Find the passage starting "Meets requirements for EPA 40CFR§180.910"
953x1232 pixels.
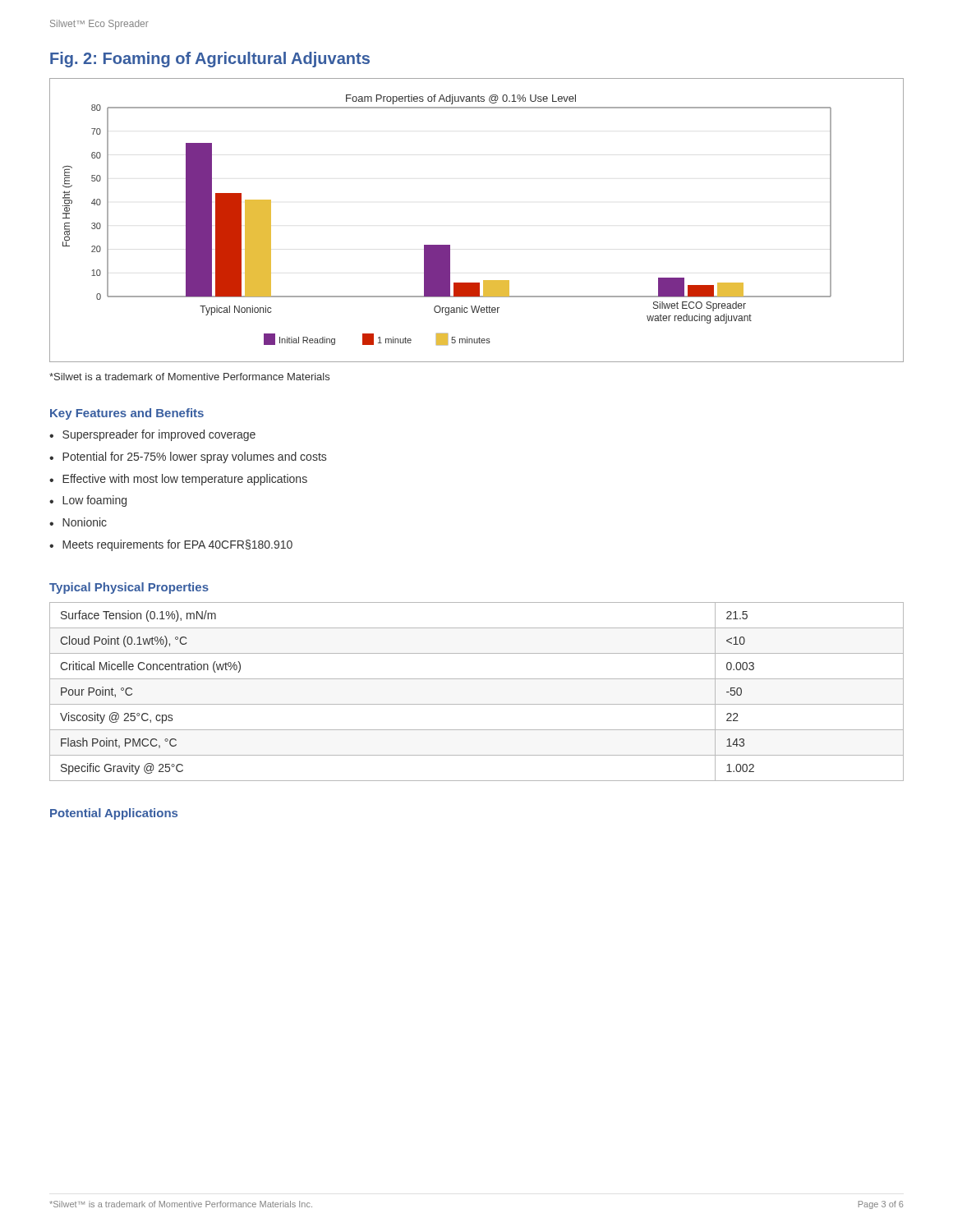[x=177, y=545]
